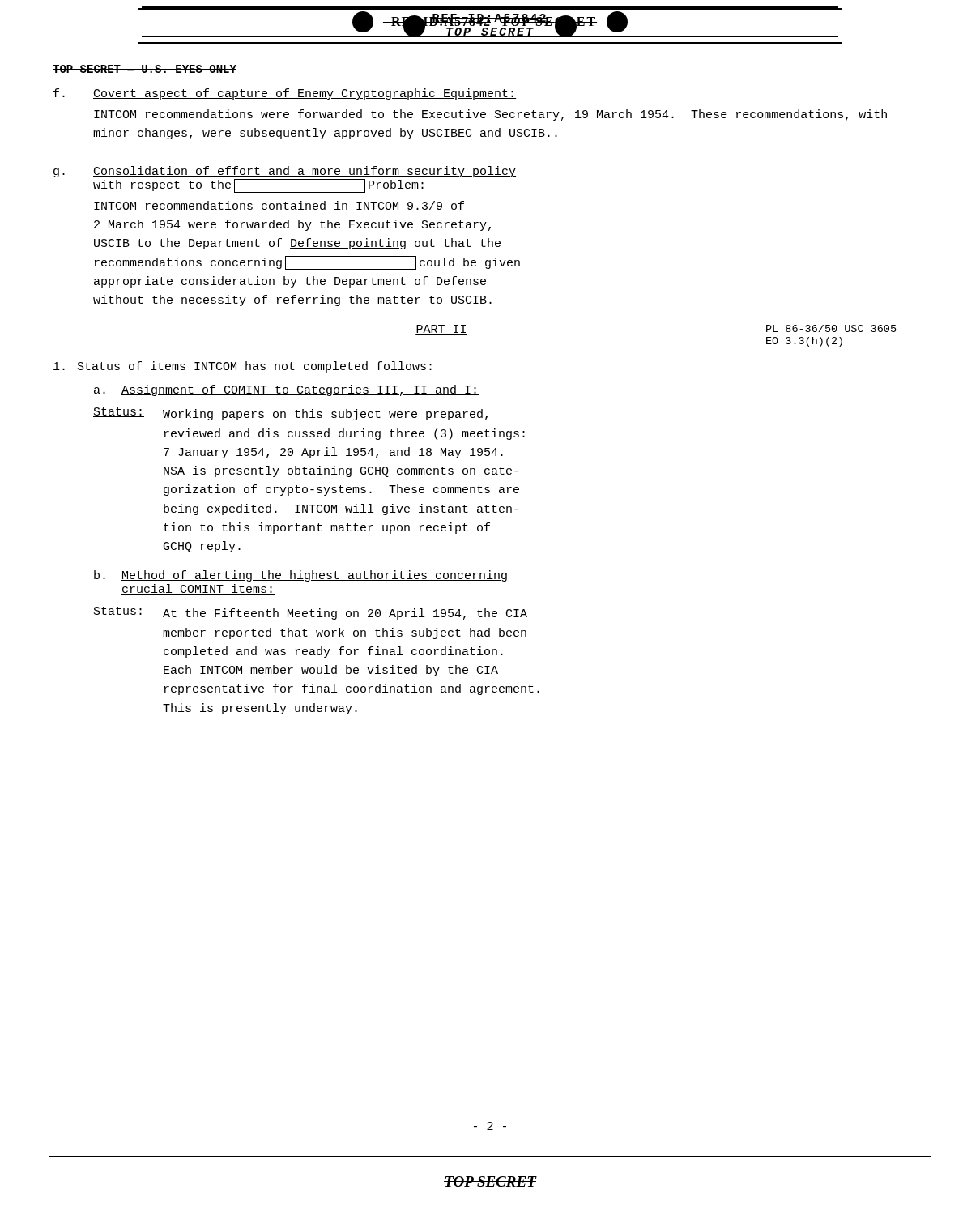The height and width of the screenshot is (1215, 980).
Task: Click on the text block containing "PL 86-36/50 USC 3605 EO"
Action: click(x=831, y=336)
